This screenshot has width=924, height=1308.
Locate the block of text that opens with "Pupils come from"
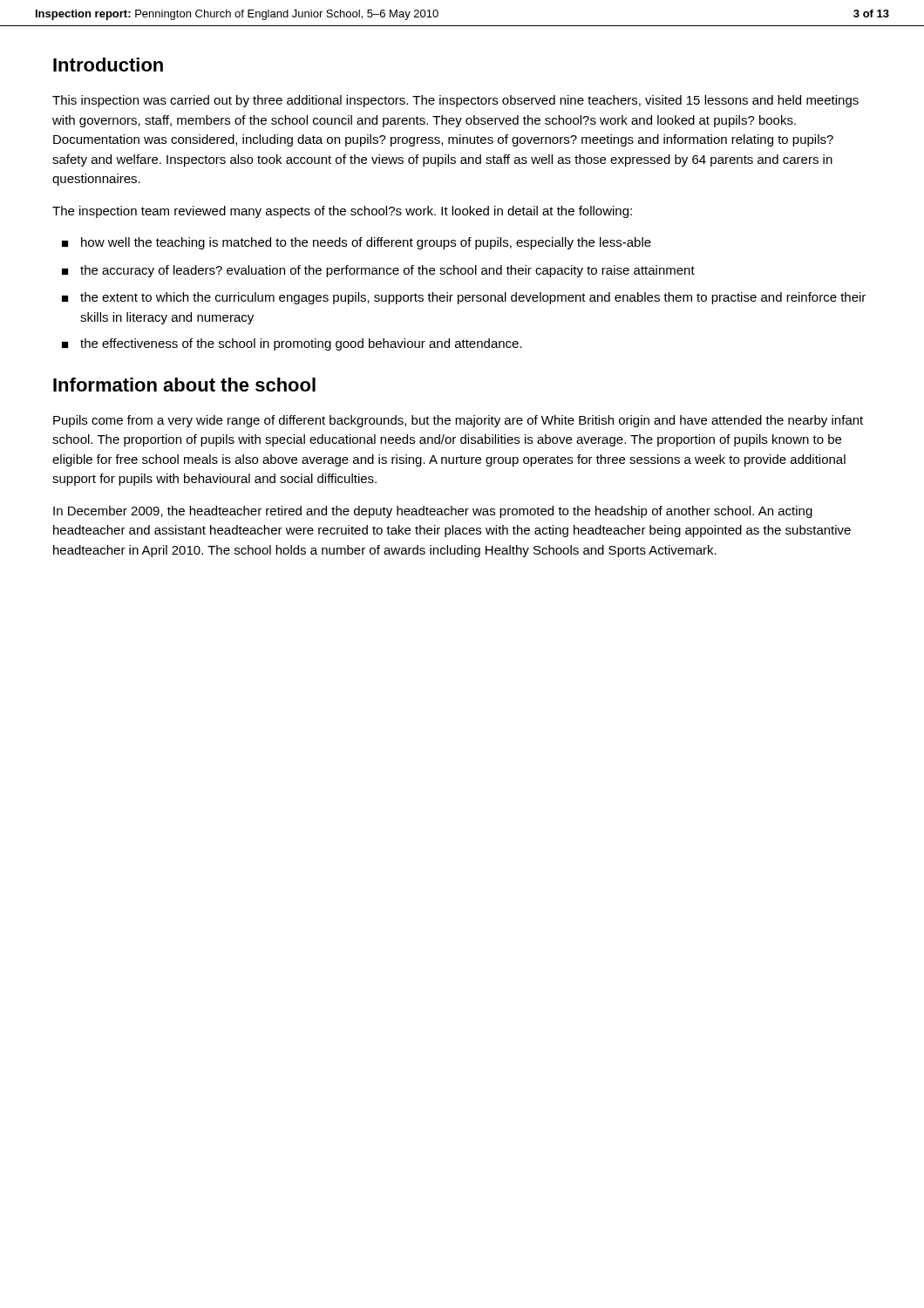(458, 449)
